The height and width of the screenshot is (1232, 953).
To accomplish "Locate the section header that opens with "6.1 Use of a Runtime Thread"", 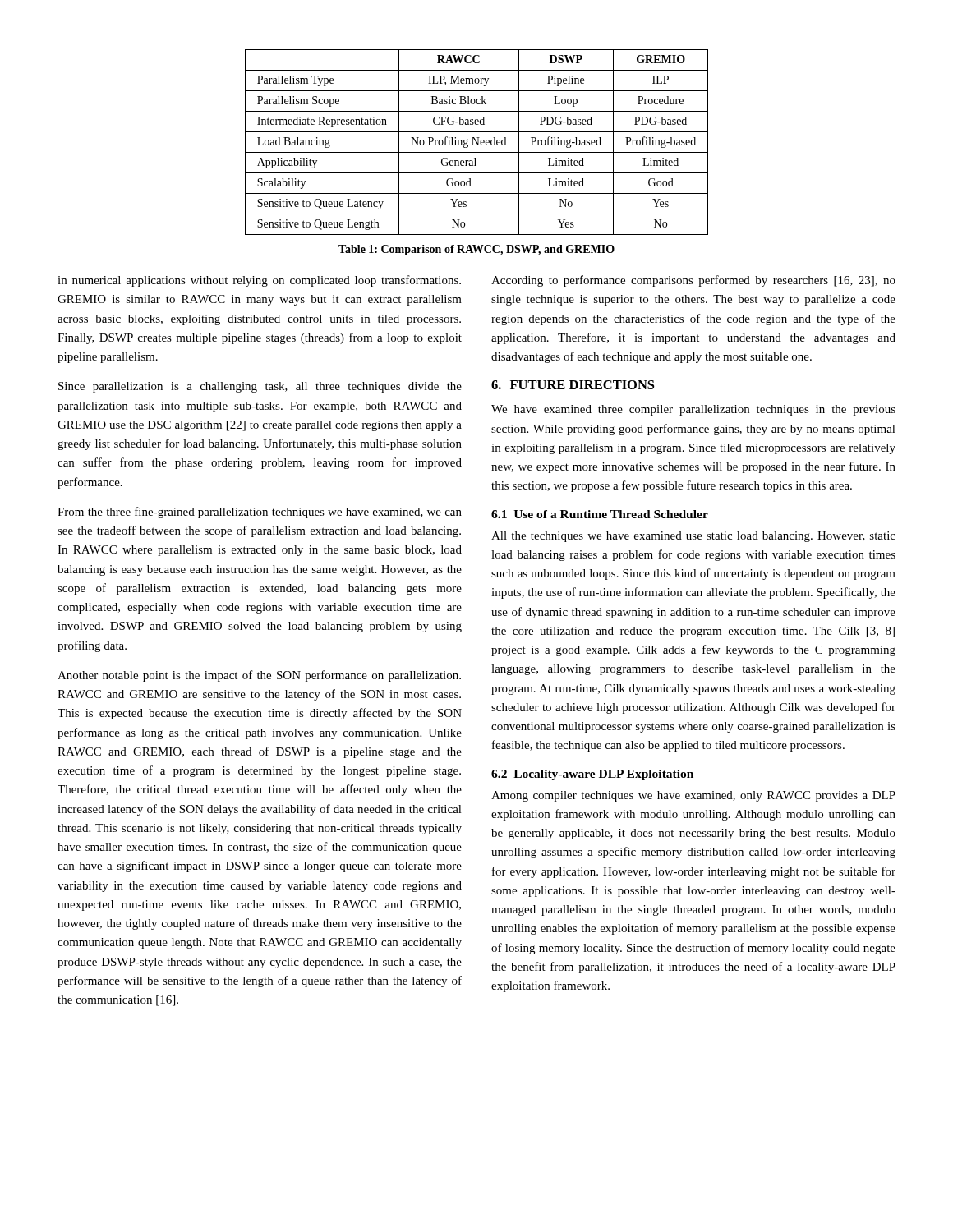I will [600, 513].
